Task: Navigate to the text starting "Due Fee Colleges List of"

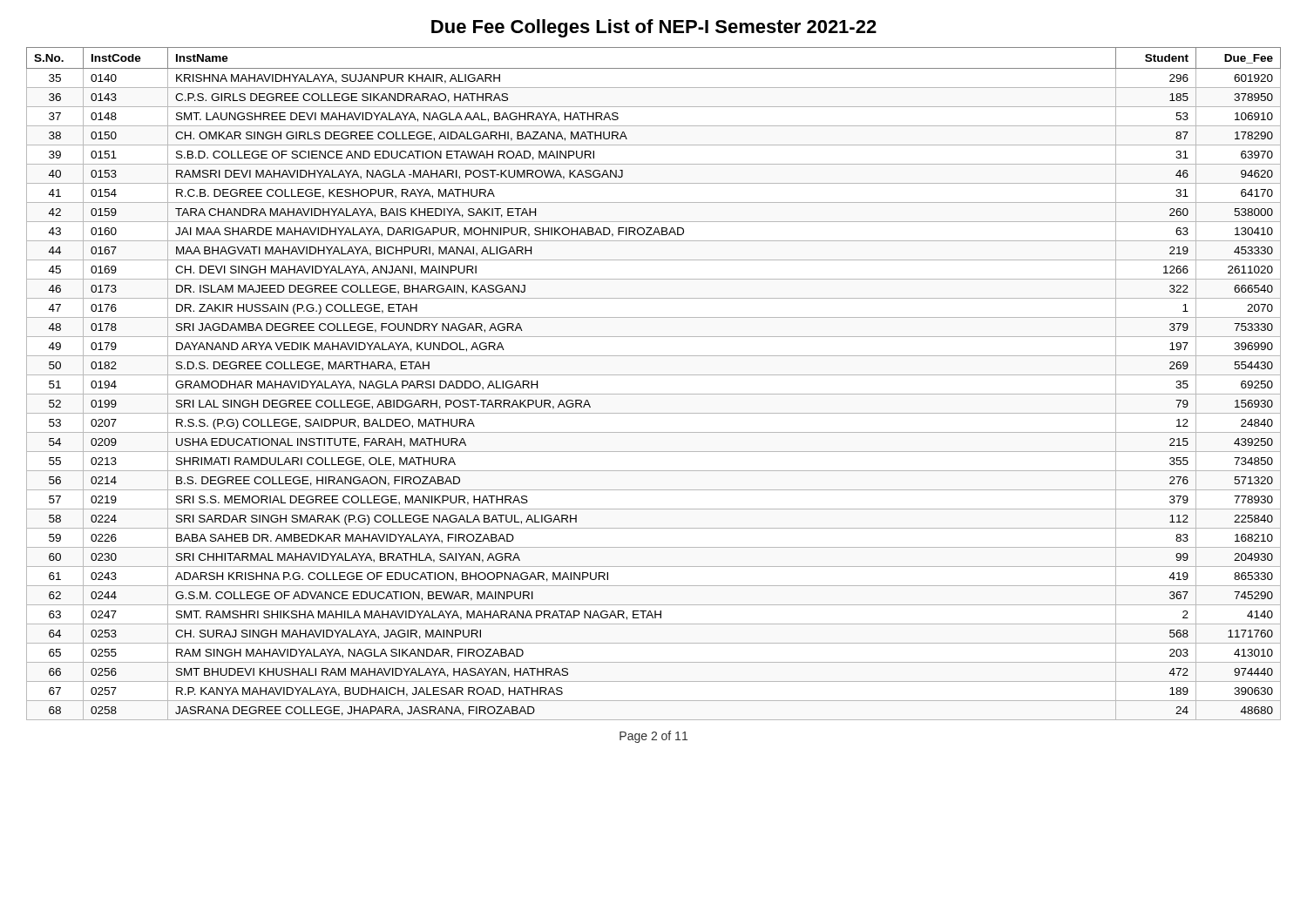Action: coord(654,27)
